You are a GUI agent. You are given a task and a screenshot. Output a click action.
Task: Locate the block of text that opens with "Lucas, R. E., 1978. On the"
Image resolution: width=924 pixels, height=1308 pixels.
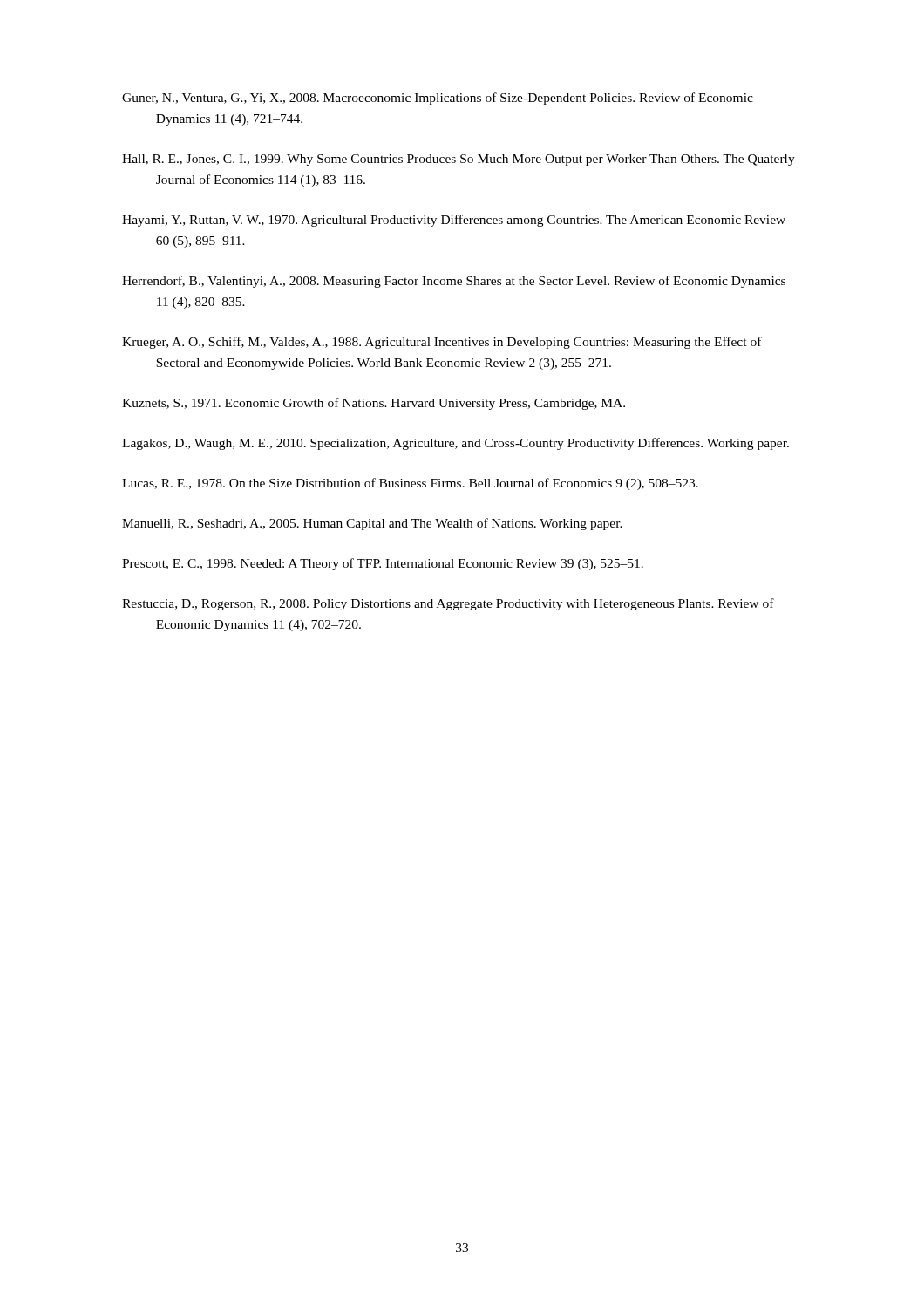[410, 483]
